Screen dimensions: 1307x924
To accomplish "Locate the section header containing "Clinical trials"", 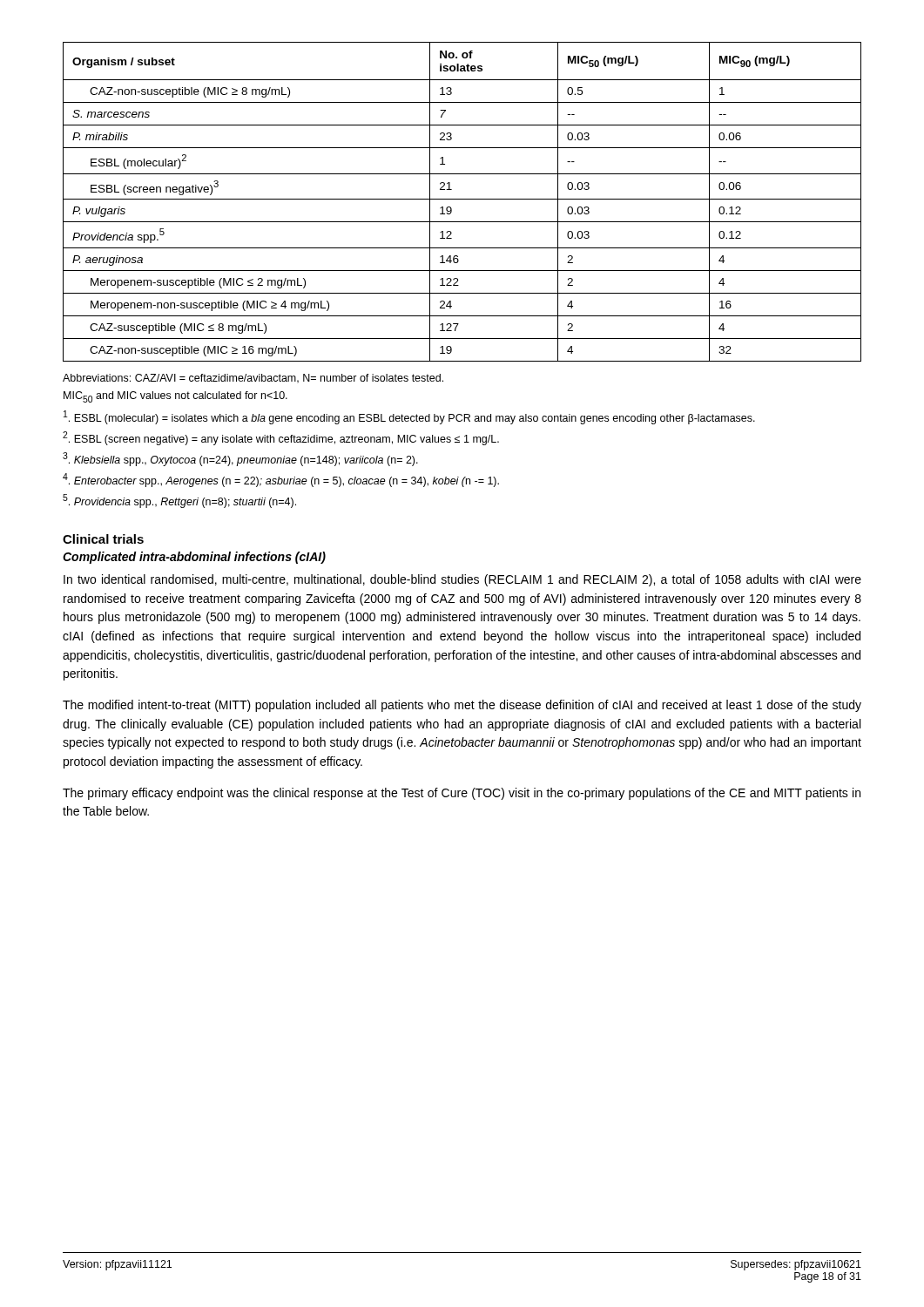I will pyautogui.click(x=103, y=539).
